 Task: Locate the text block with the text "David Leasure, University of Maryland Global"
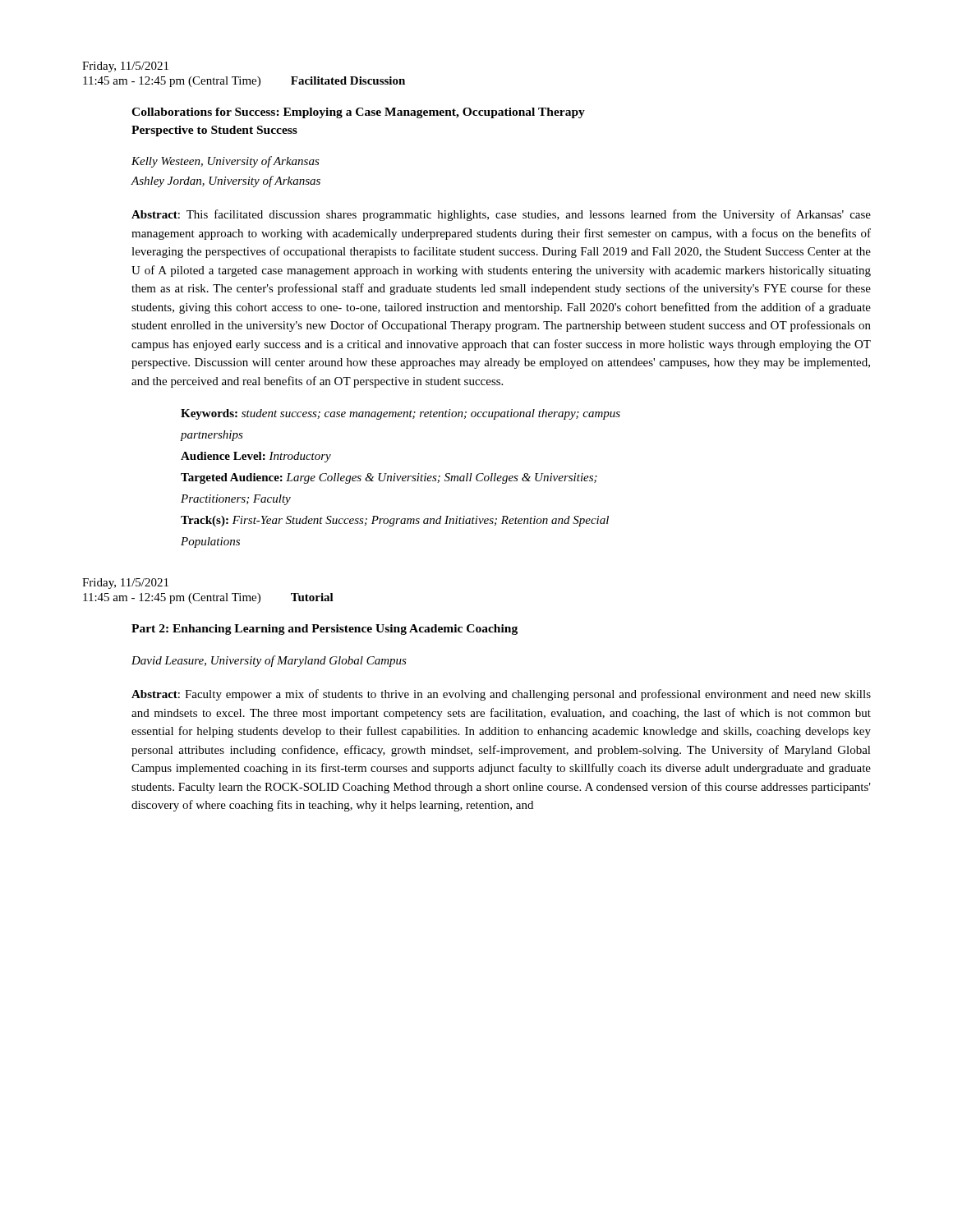269,660
